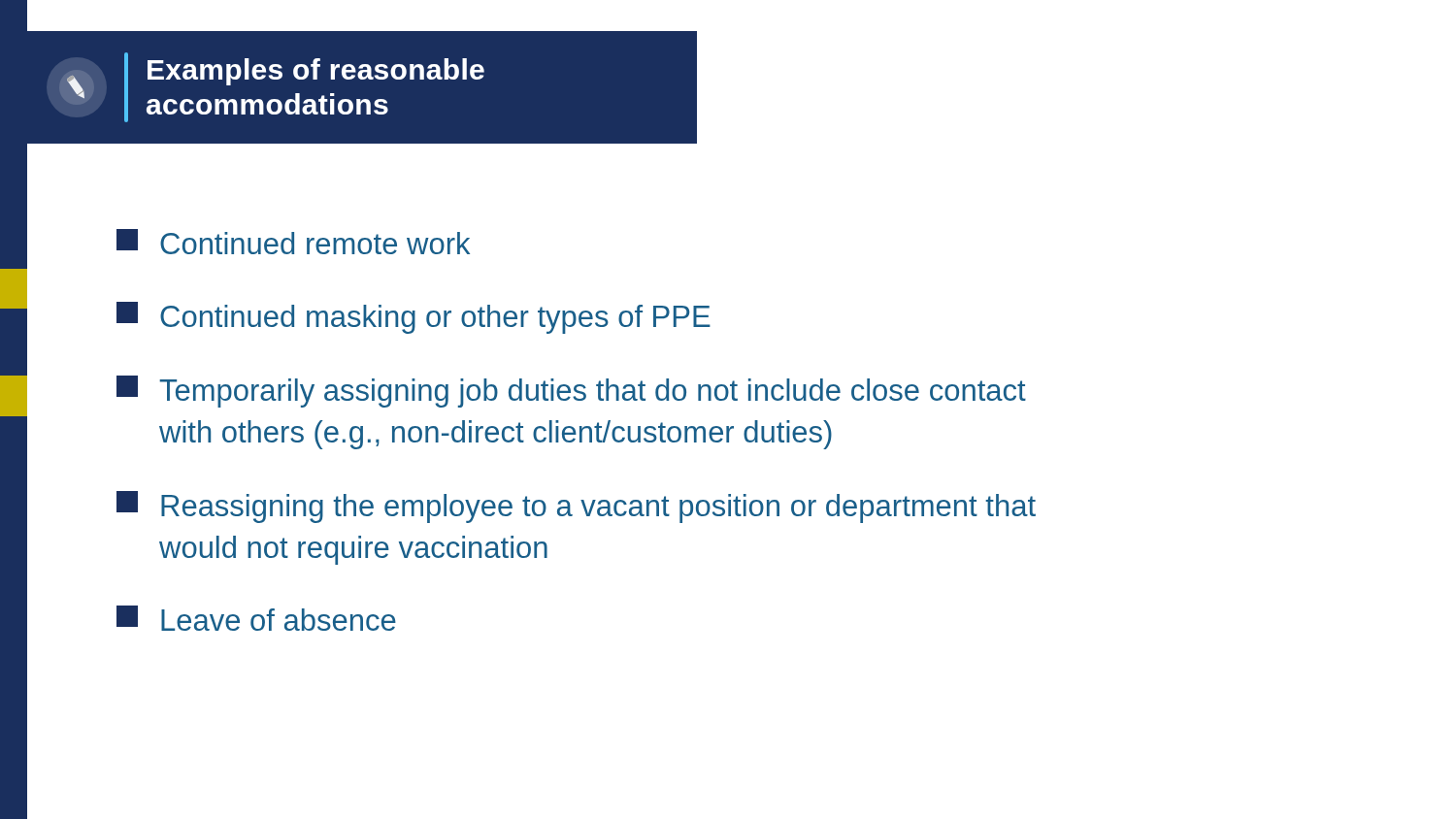Viewport: 1456px width, 819px height.
Task: Find the list item with the text "Reassigning the employee"
Action: [576, 527]
